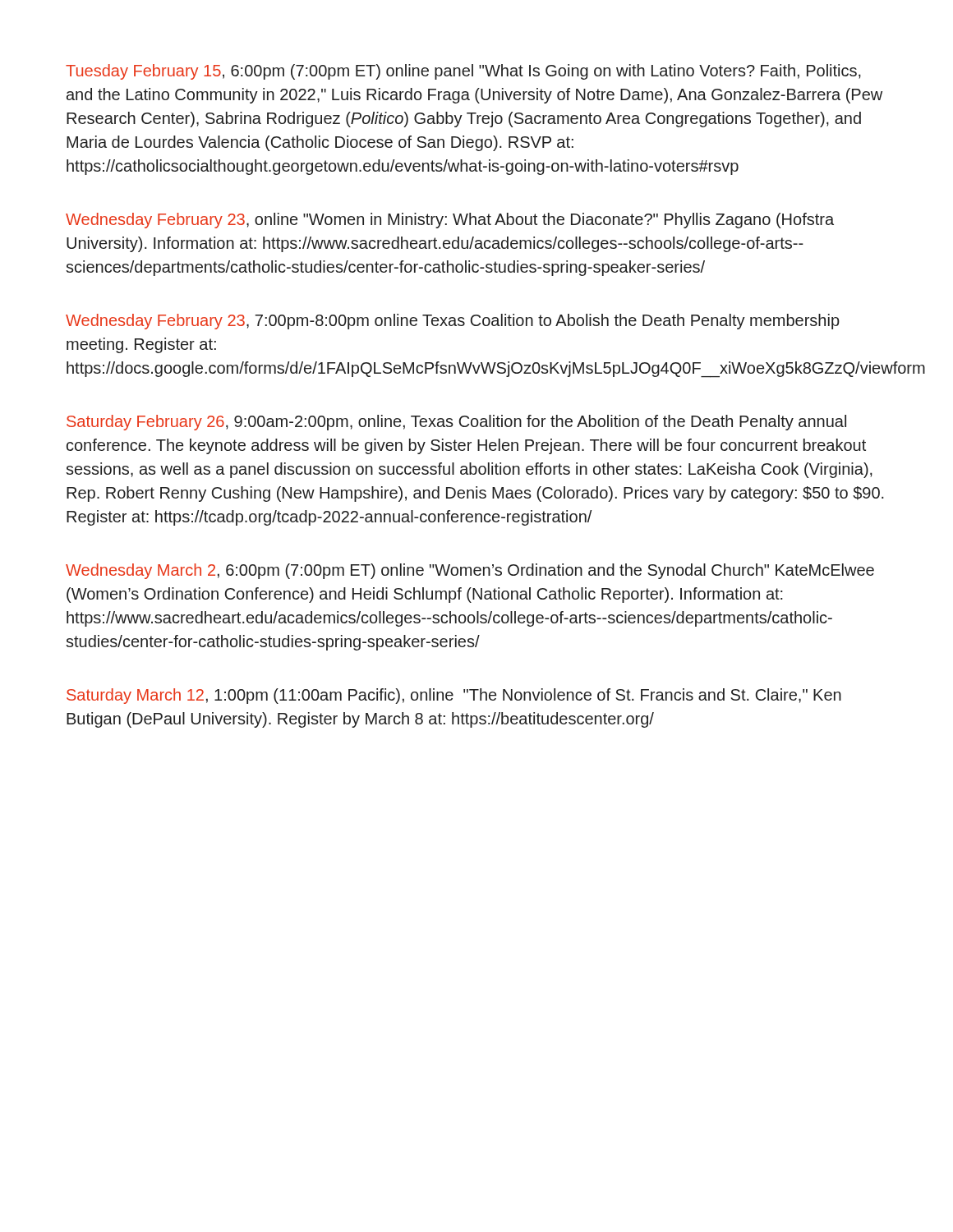Point to the block beginning "Wednesday February 23, online "Women in"
Viewport: 953px width, 1232px height.
tap(450, 243)
